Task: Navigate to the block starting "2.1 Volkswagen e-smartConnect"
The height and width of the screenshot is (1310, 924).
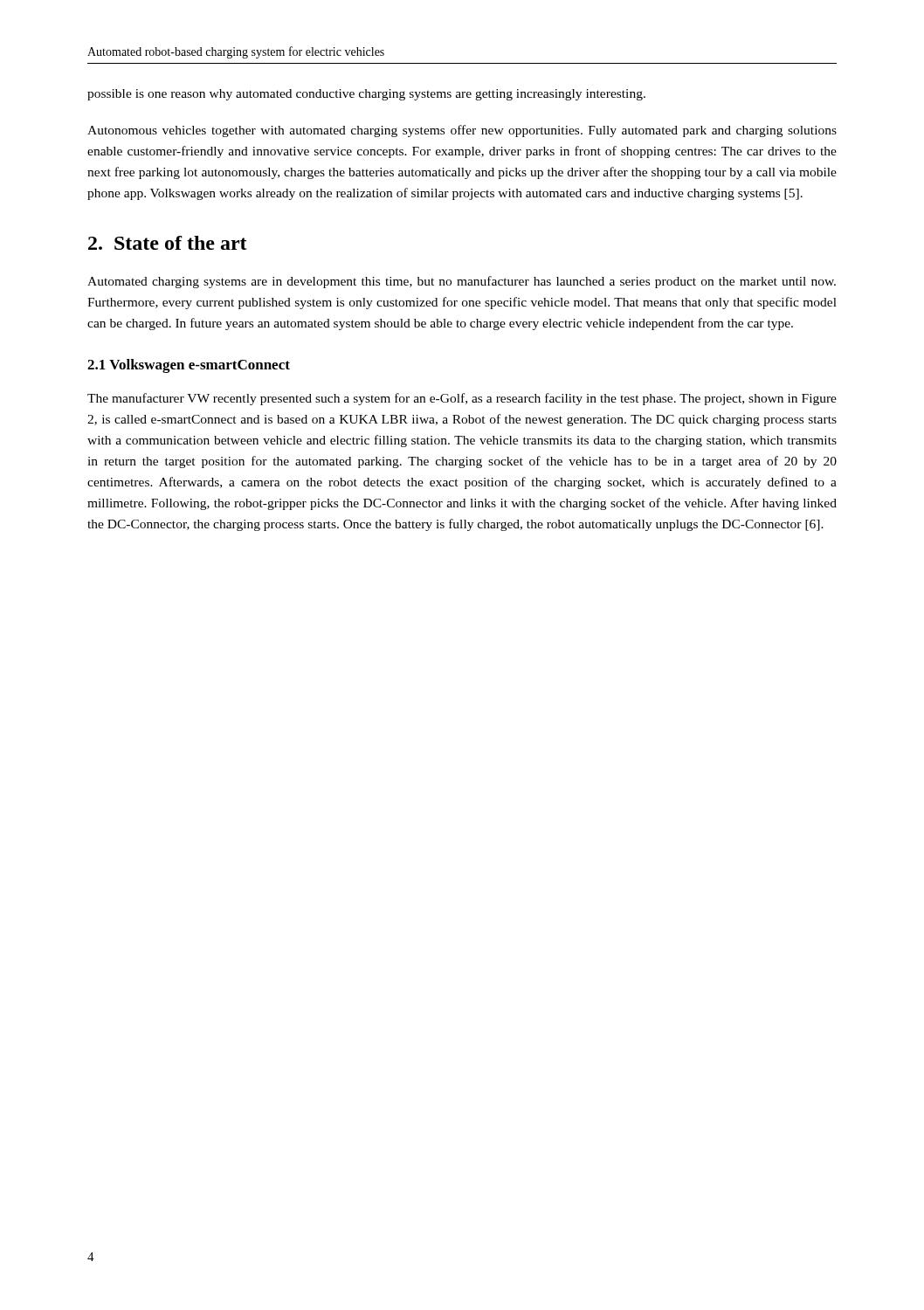Action: click(x=189, y=365)
